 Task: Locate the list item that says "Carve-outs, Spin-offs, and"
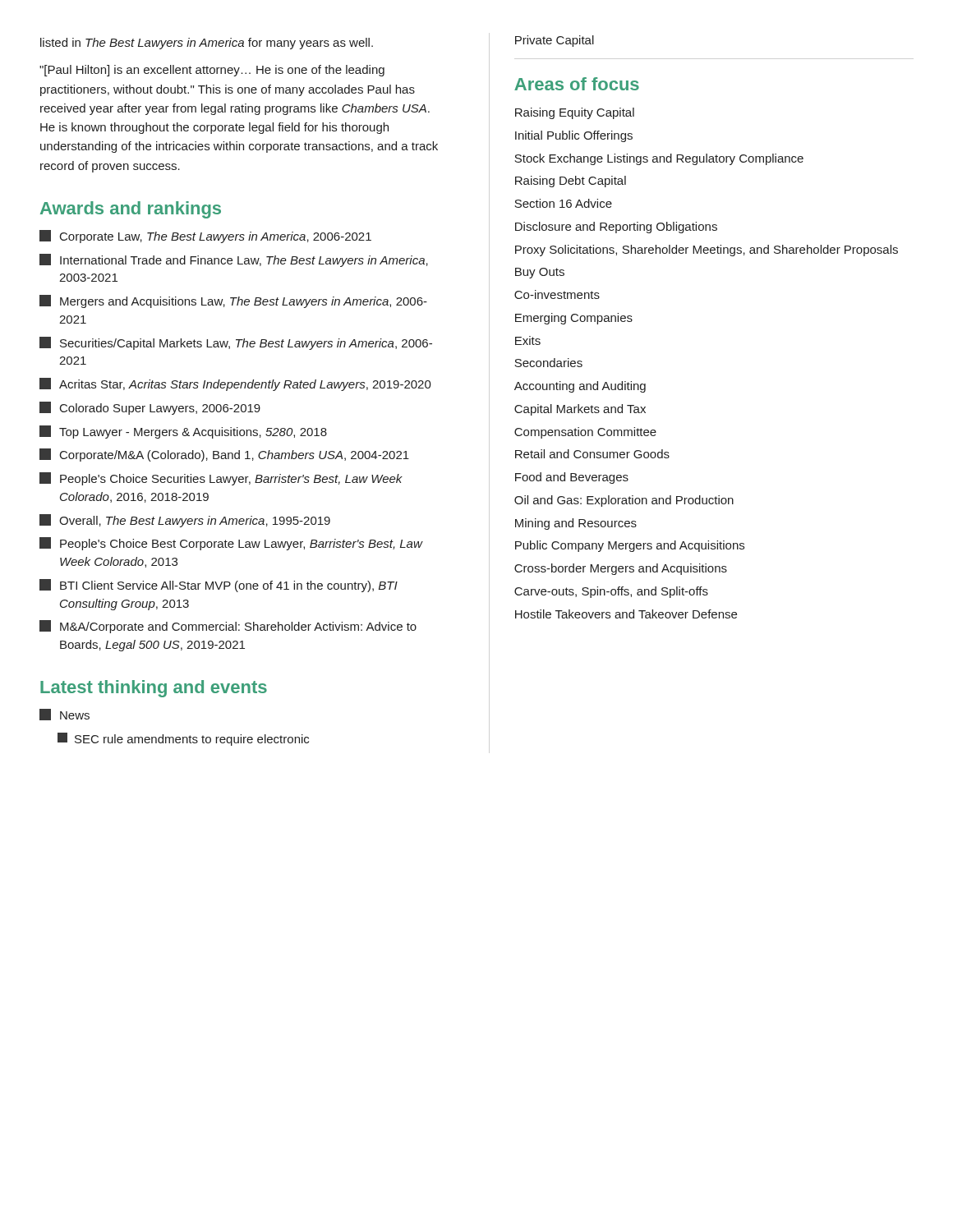point(611,591)
